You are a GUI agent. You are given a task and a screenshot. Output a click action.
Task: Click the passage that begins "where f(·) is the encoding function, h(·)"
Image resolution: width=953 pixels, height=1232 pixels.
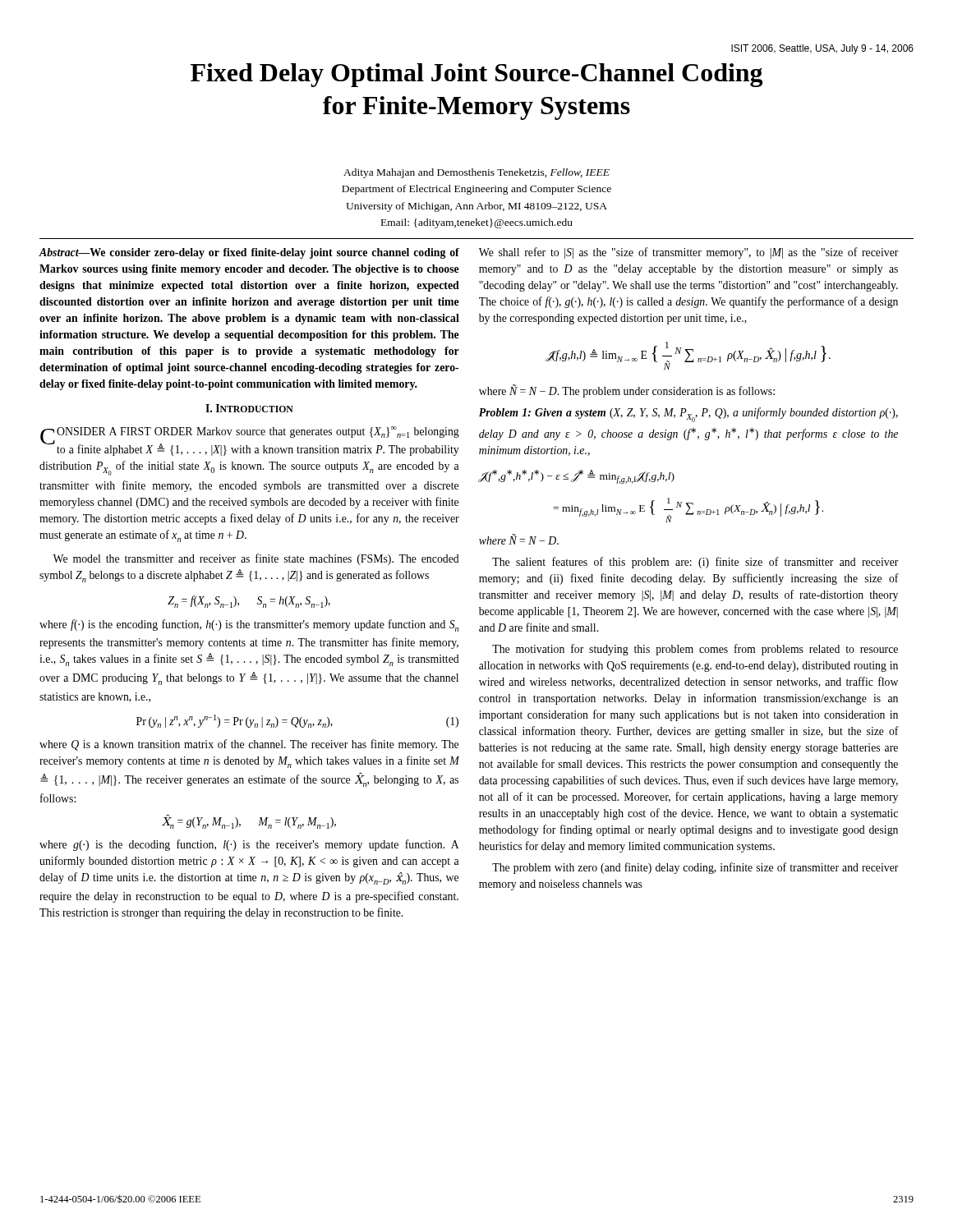click(x=249, y=661)
